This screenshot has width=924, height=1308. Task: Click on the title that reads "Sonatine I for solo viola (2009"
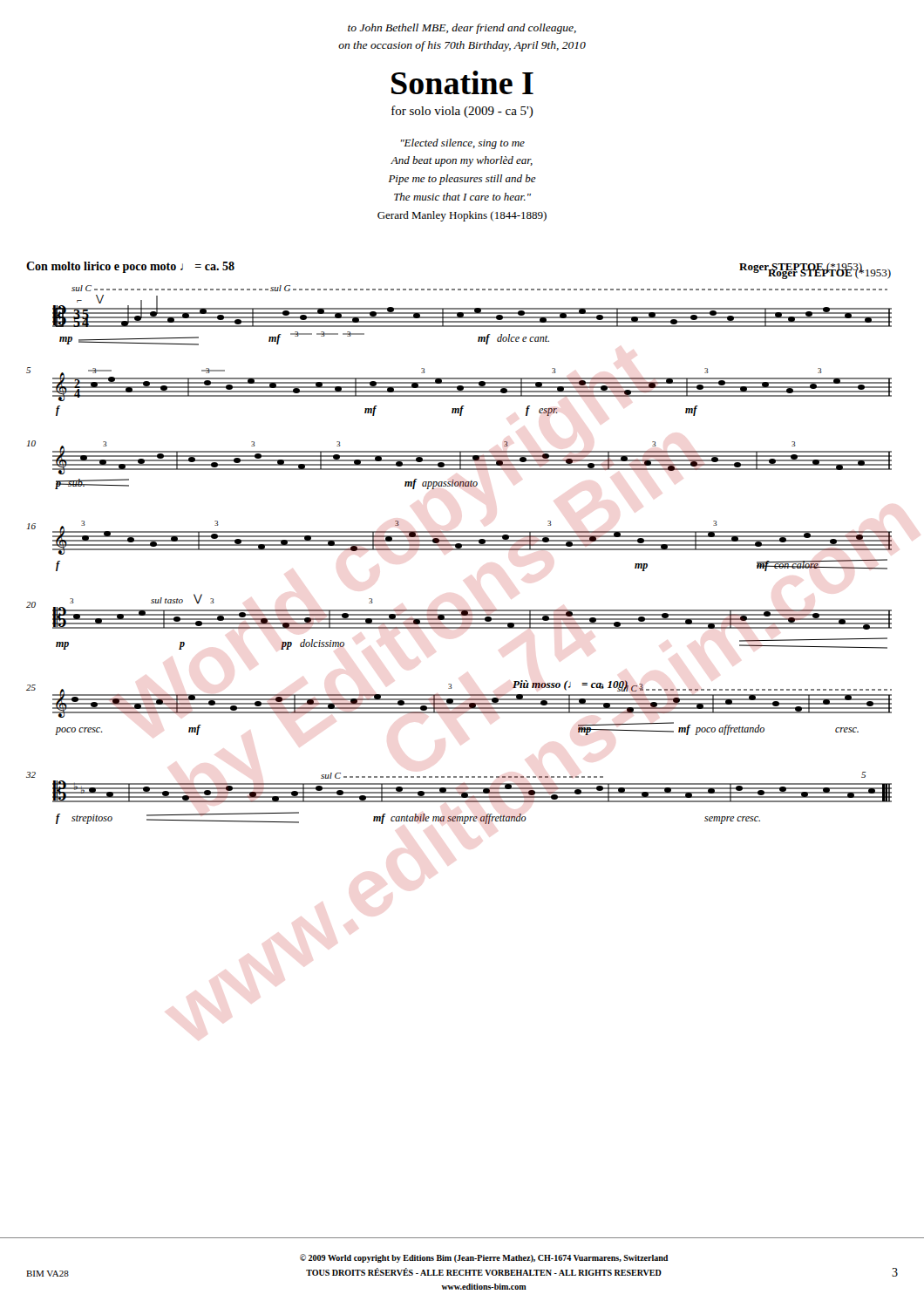click(x=462, y=91)
